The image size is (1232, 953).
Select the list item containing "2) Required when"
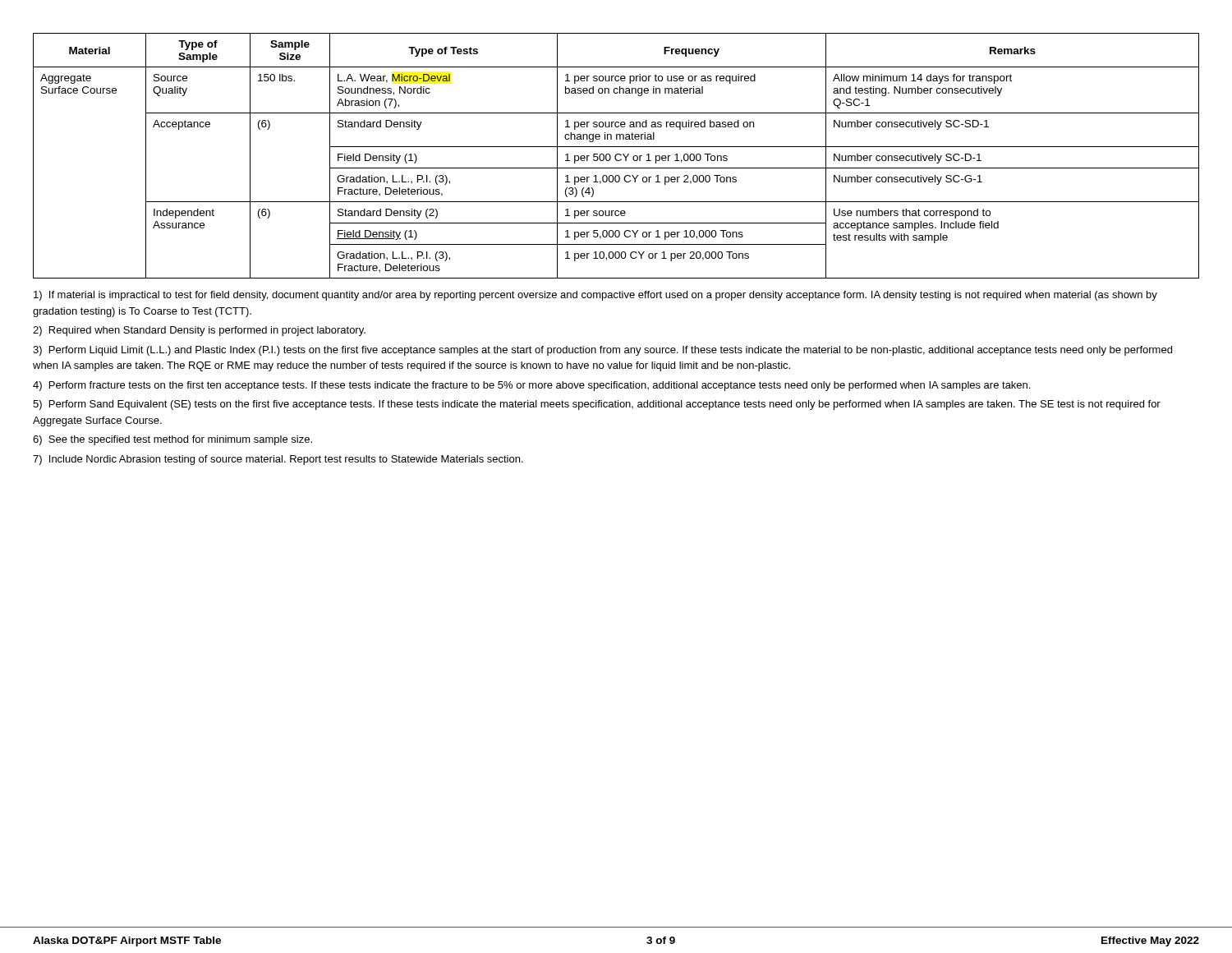[200, 330]
